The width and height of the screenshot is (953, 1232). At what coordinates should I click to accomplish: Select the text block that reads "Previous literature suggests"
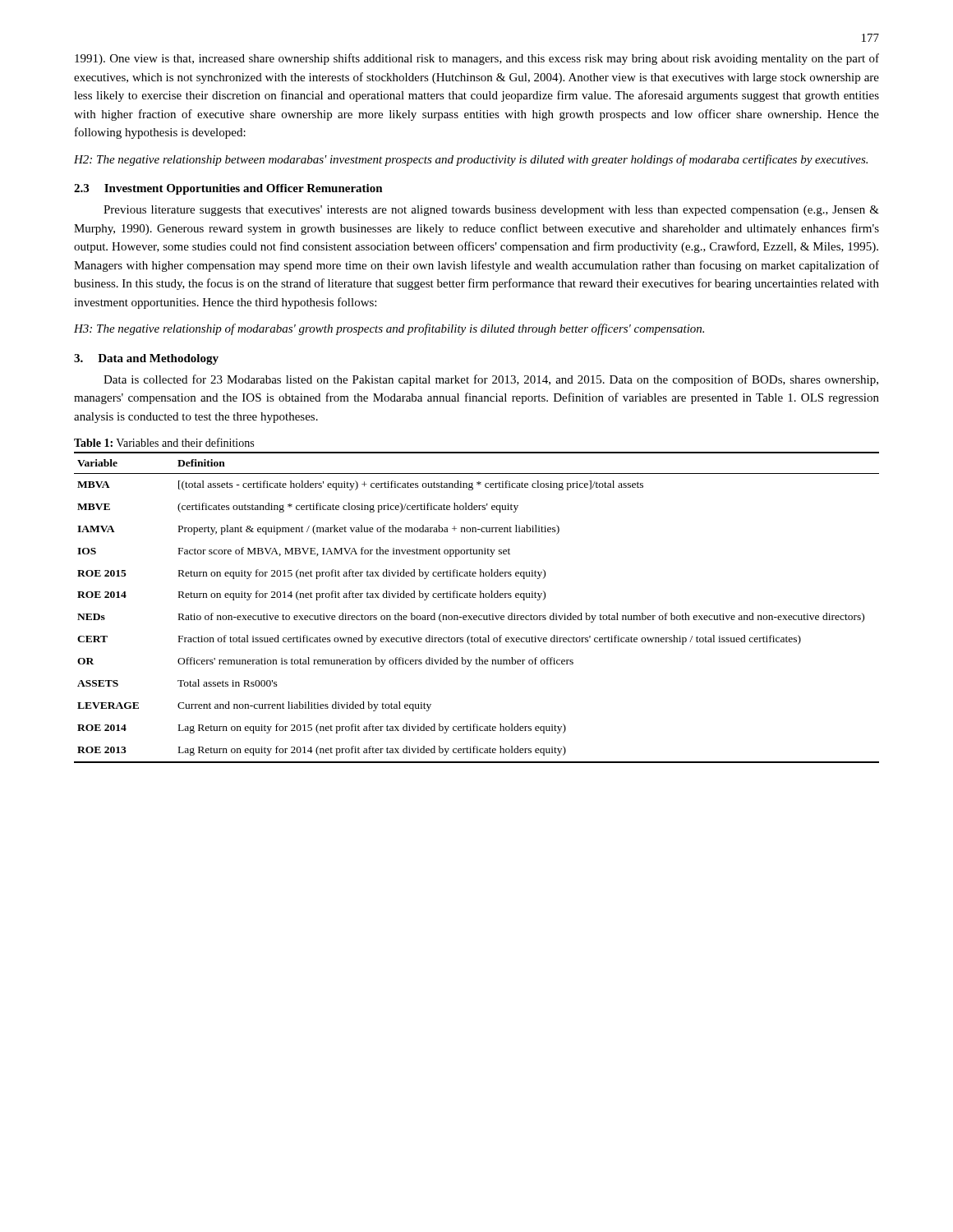tap(476, 256)
